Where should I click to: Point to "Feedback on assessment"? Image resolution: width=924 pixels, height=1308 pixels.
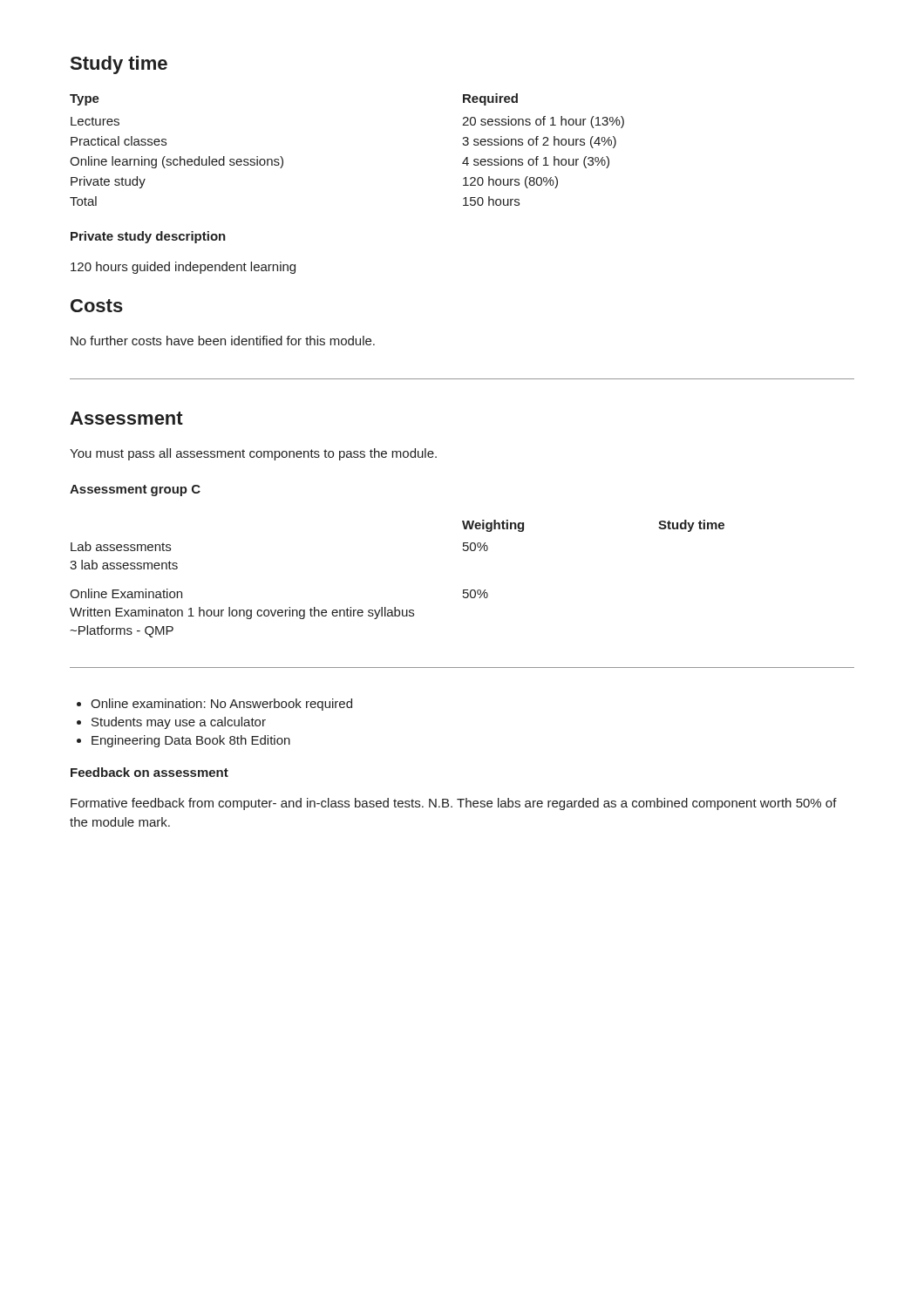click(x=149, y=772)
